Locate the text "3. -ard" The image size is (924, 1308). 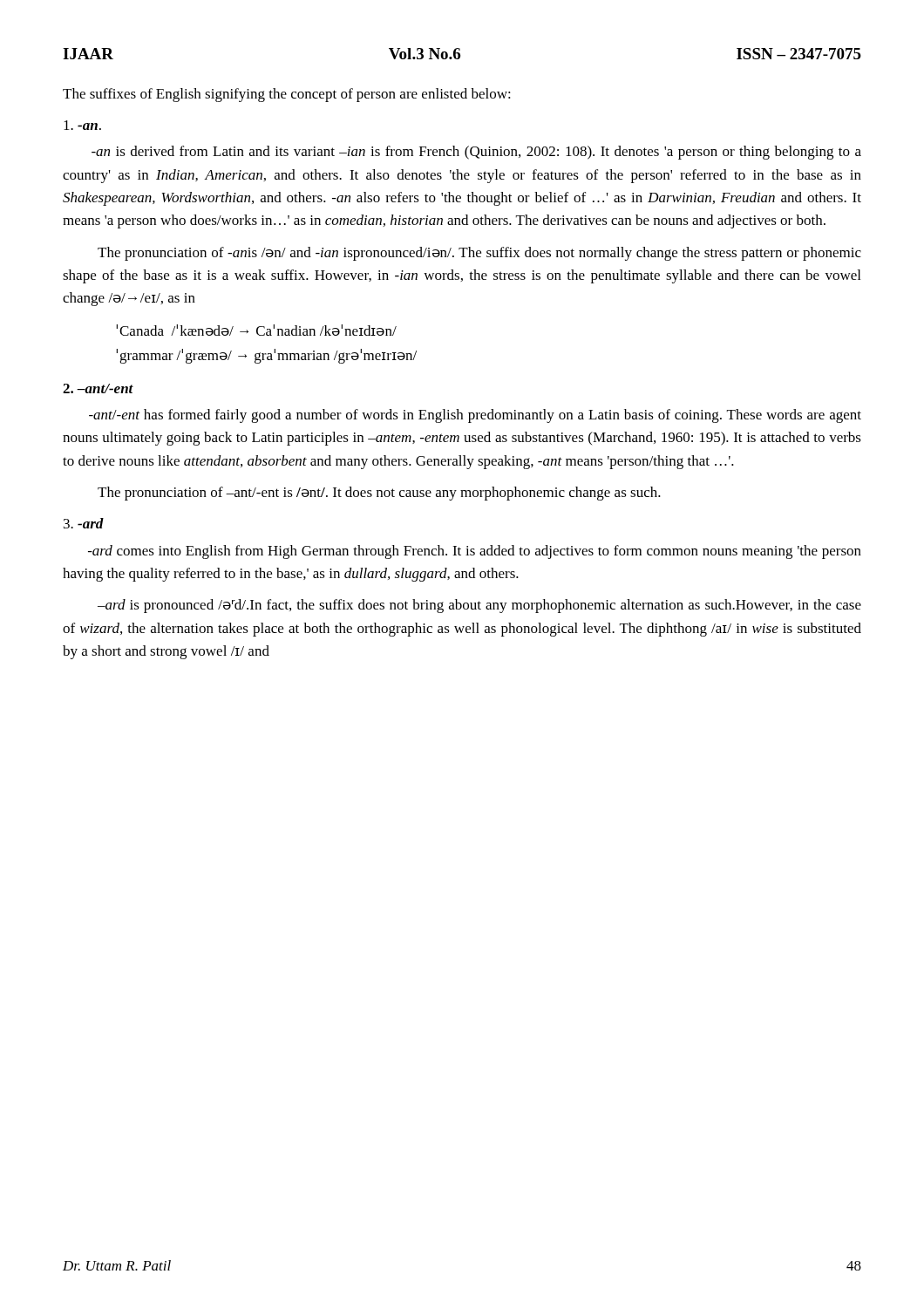(x=83, y=524)
